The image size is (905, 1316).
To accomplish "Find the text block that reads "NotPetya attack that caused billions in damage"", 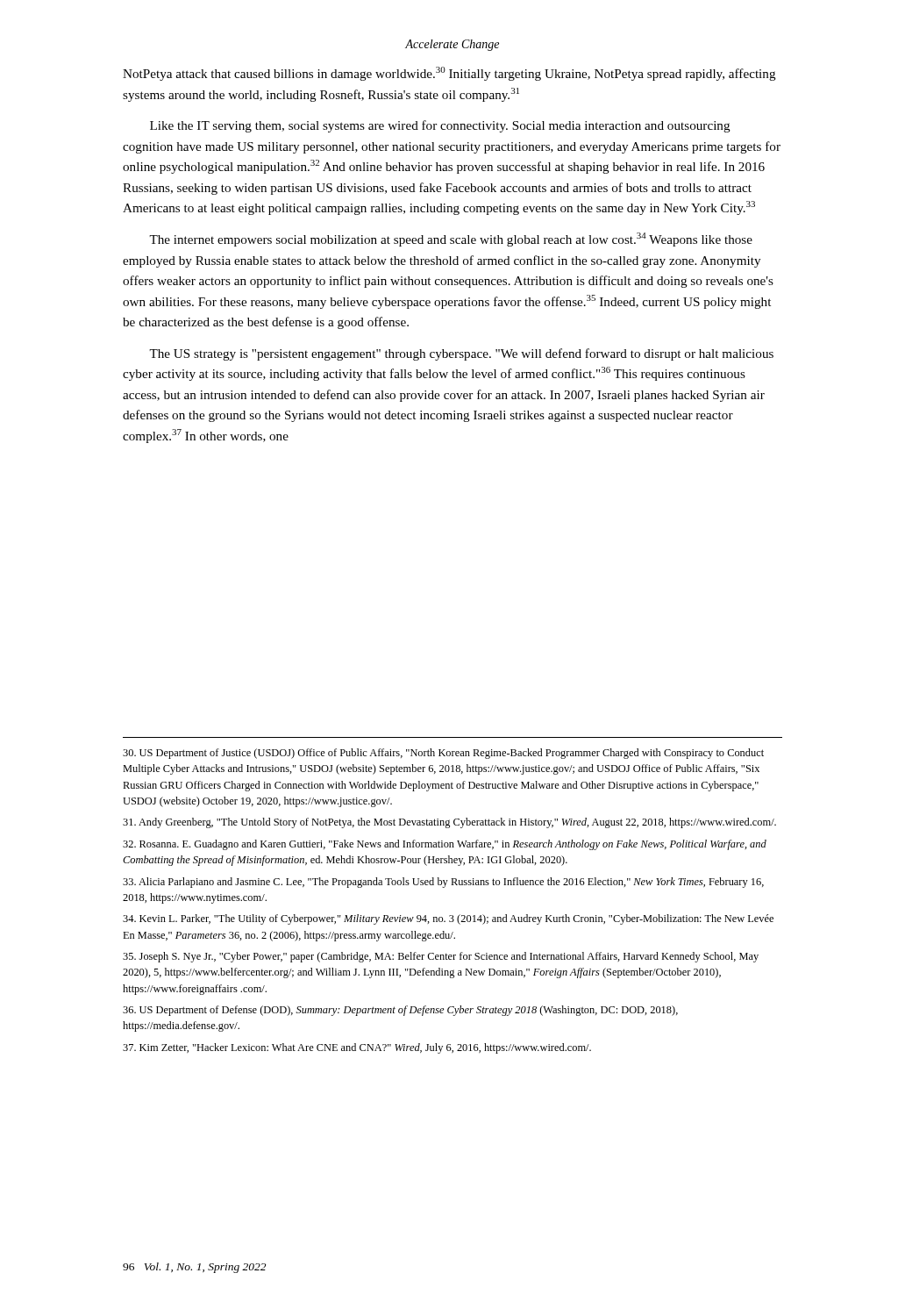I will 452,84.
